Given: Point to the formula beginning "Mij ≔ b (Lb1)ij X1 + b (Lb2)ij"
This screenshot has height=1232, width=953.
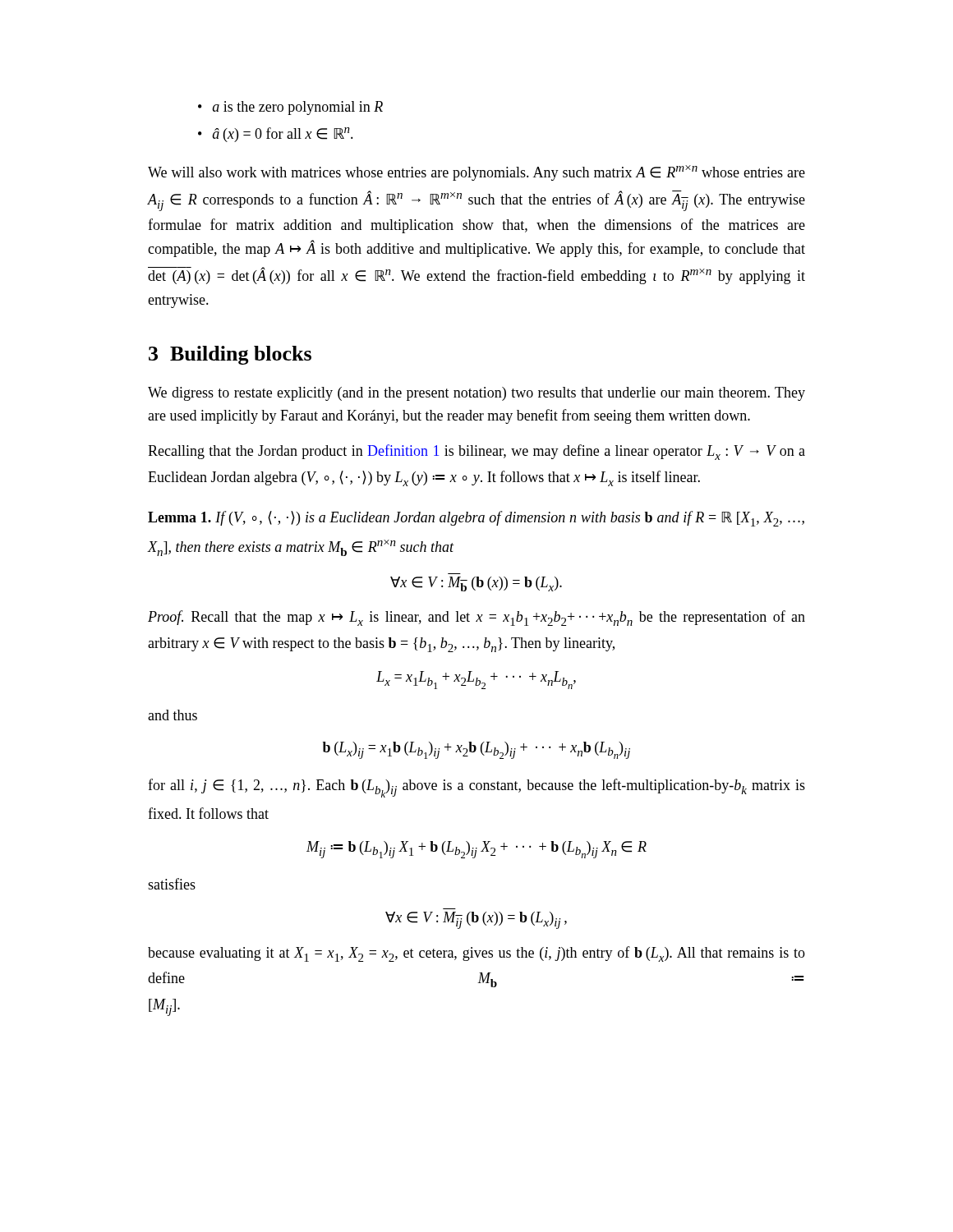Looking at the screenshot, I should [476, 850].
